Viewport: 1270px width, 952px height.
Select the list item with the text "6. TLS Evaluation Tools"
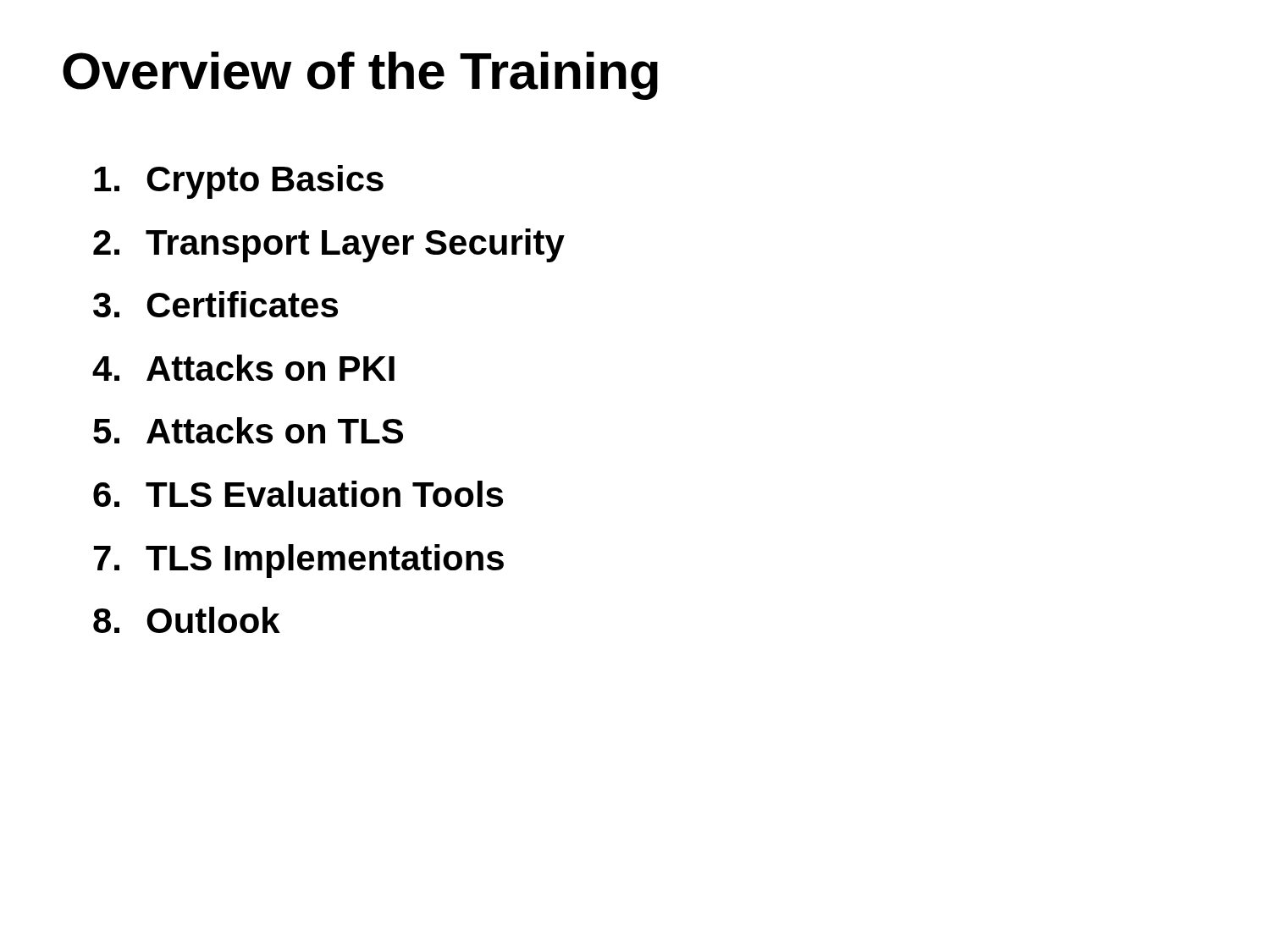[283, 495]
